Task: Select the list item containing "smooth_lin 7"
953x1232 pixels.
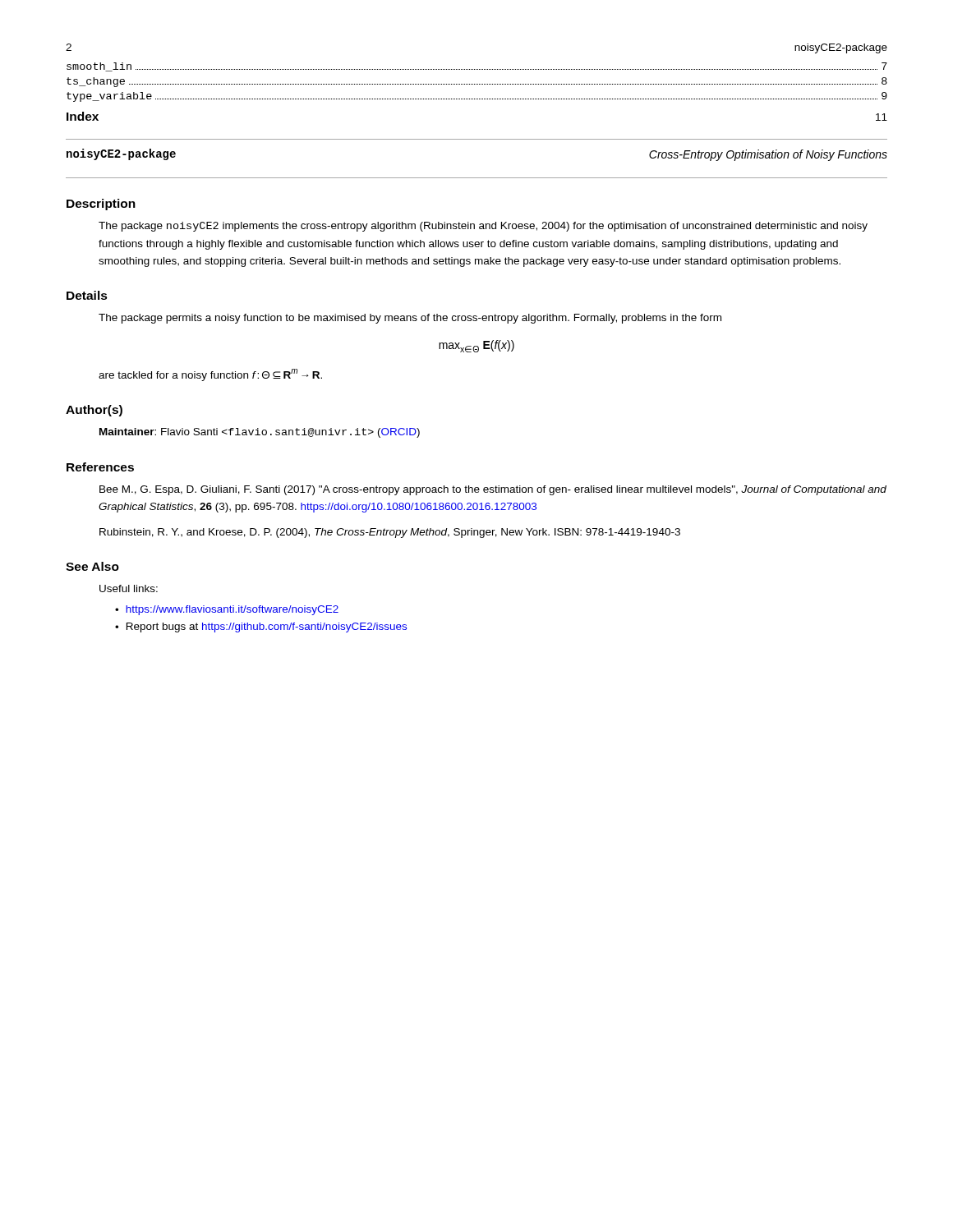Action: point(476,67)
